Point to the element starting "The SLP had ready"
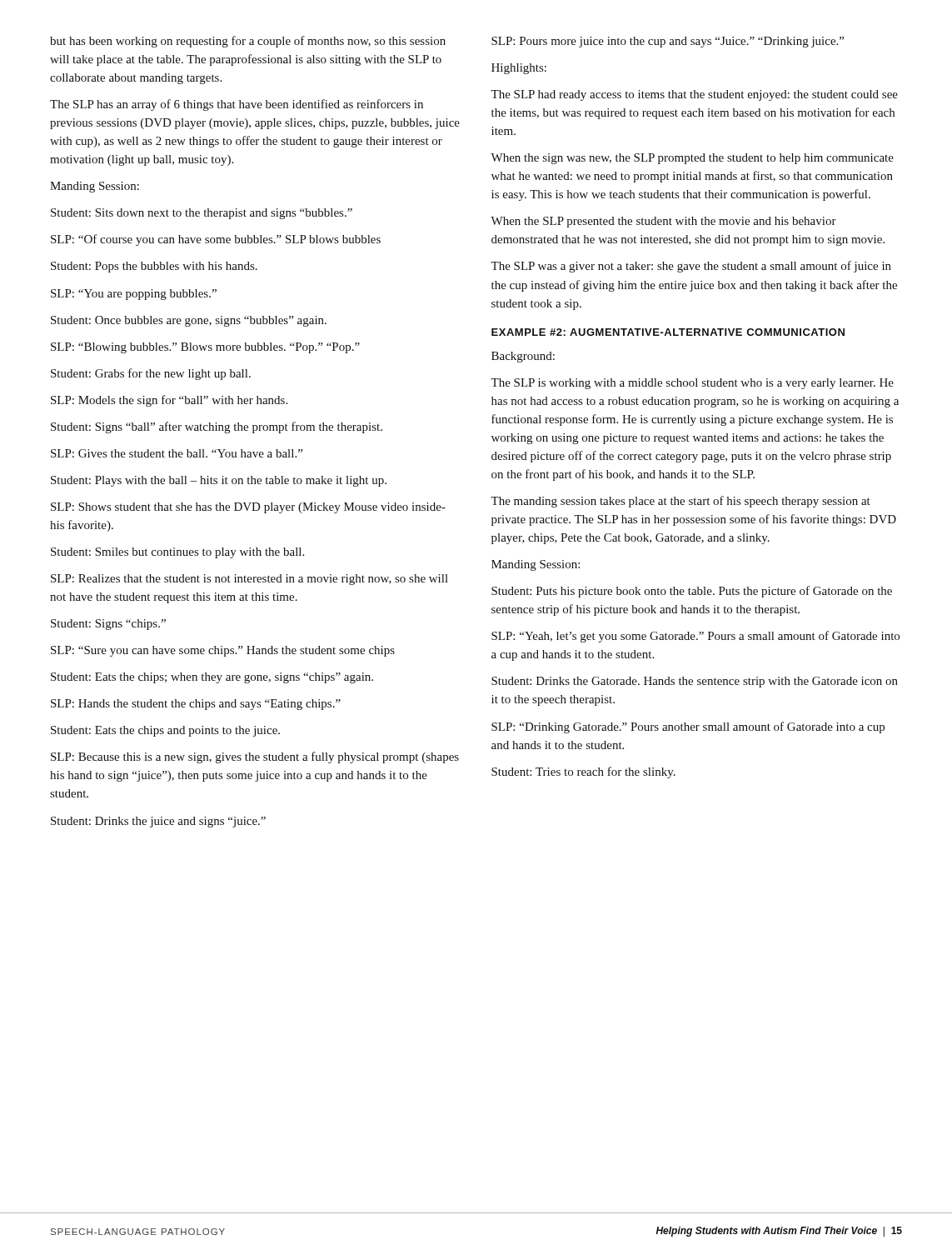The width and height of the screenshot is (952, 1250). pos(696,113)
